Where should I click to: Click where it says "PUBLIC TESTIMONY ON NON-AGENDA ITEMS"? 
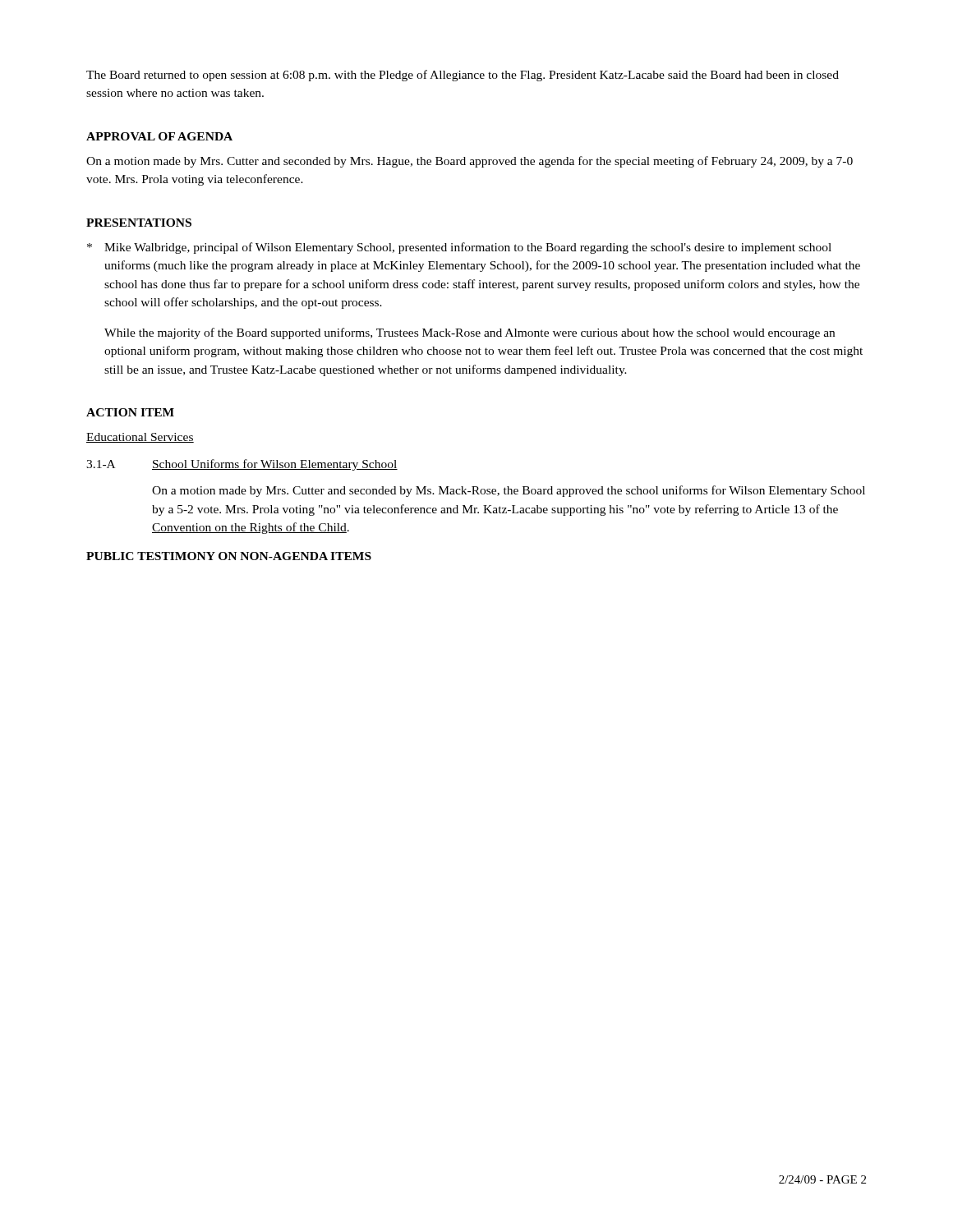click(x=229, y=555)
